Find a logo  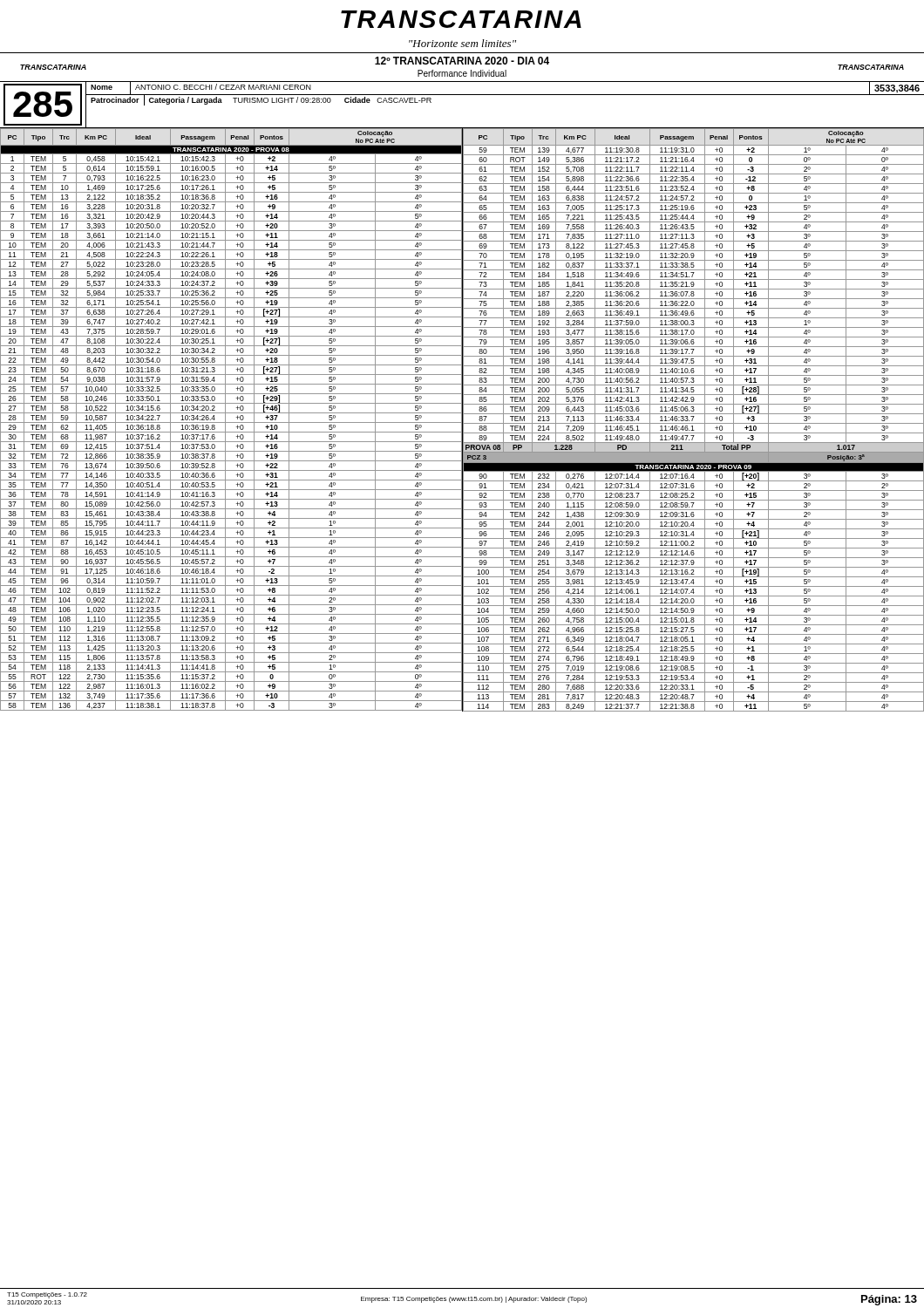coord(462,27)
